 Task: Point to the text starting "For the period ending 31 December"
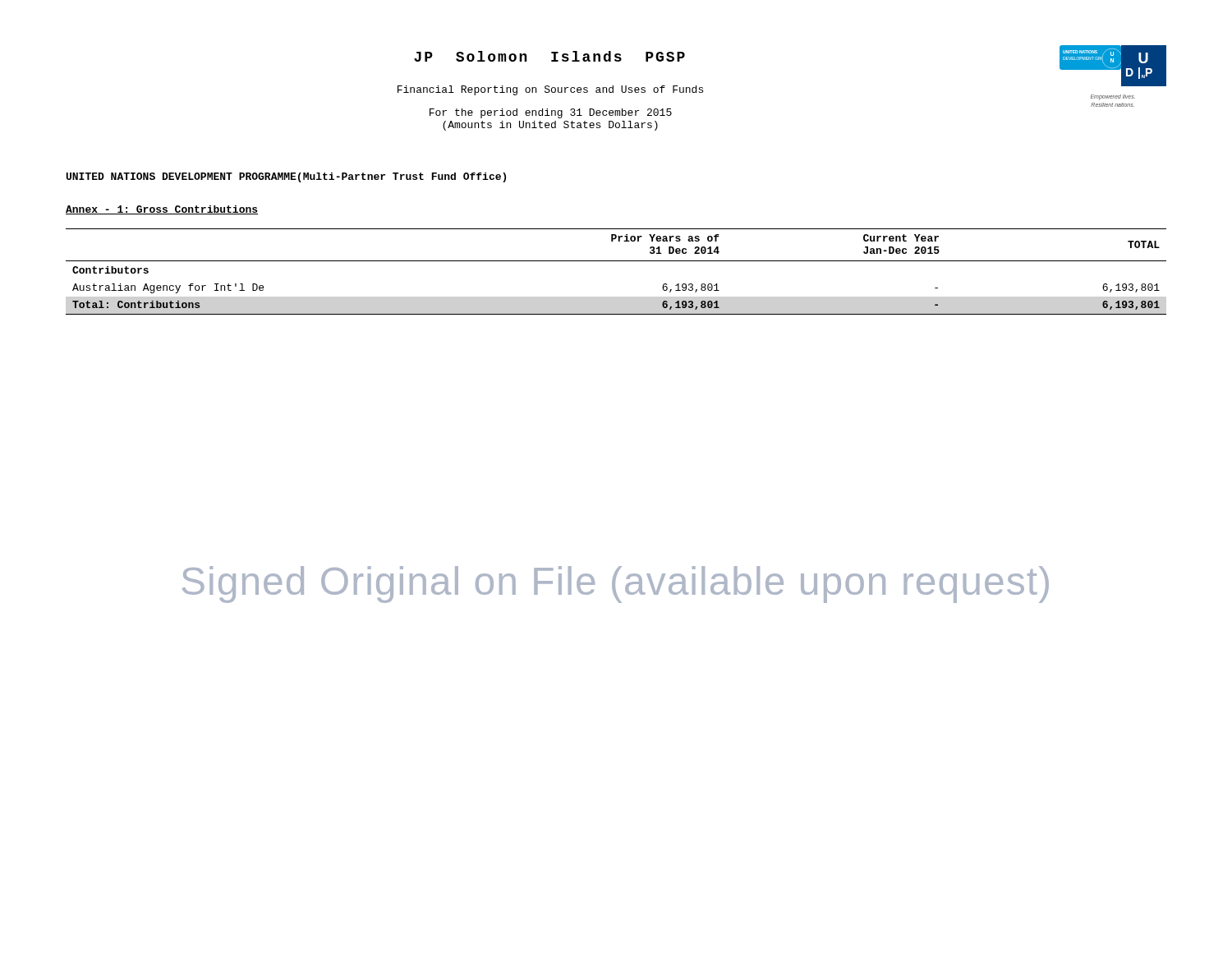pyautogui.click(x=550, y=119)
